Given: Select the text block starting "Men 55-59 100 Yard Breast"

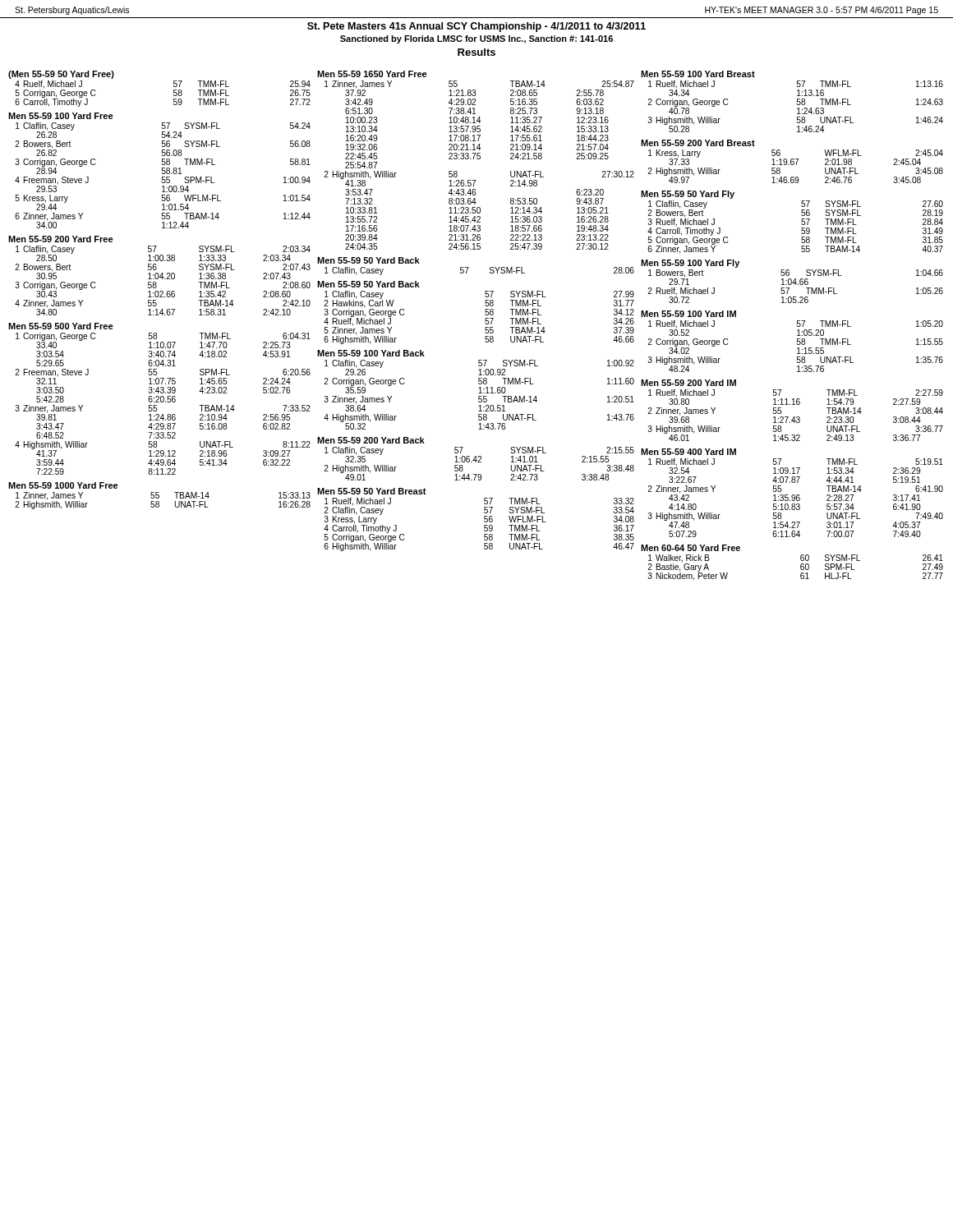Looking at the screenshot, I should [x=698, y=74].
